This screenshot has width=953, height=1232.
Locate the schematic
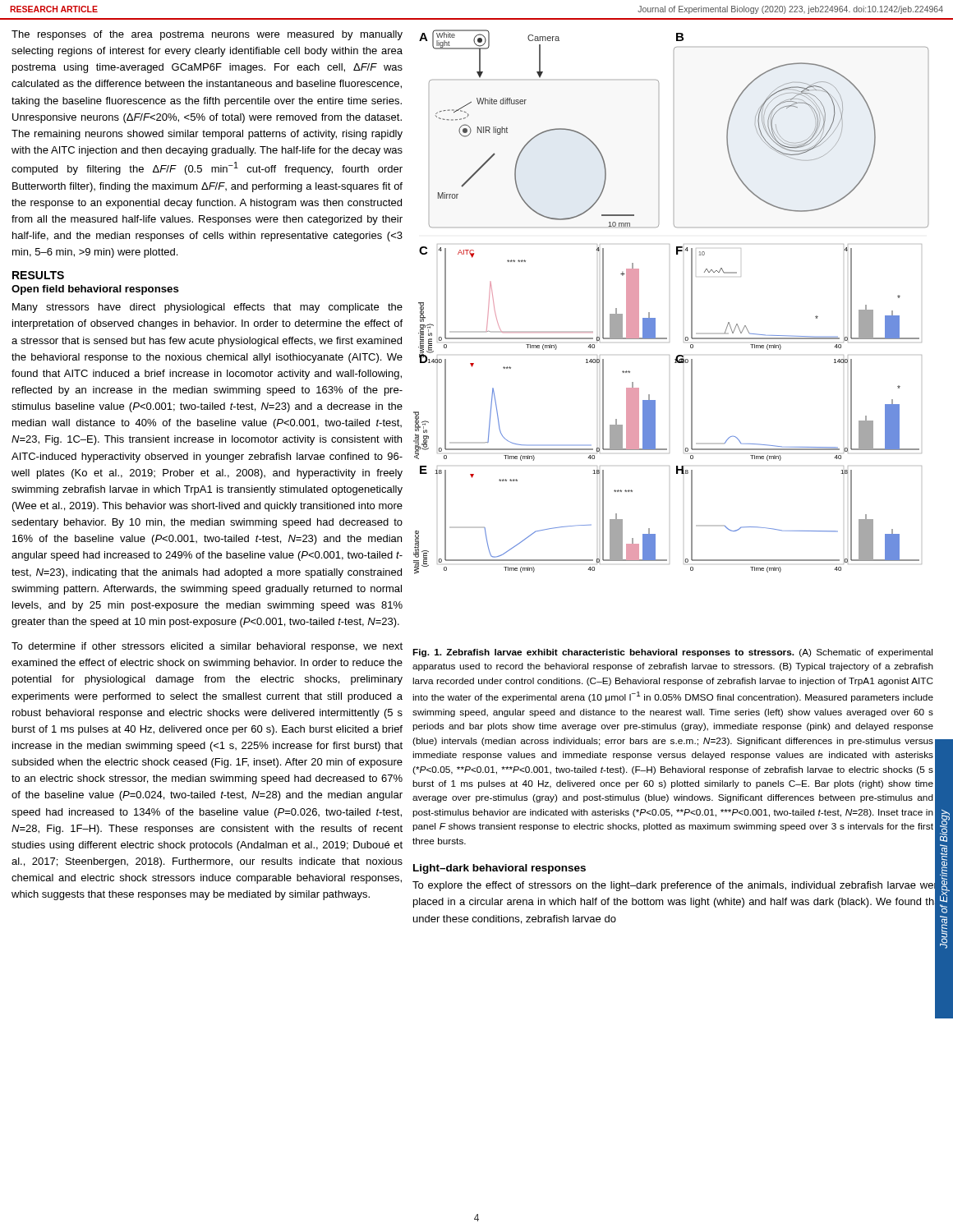pos(673,334)
